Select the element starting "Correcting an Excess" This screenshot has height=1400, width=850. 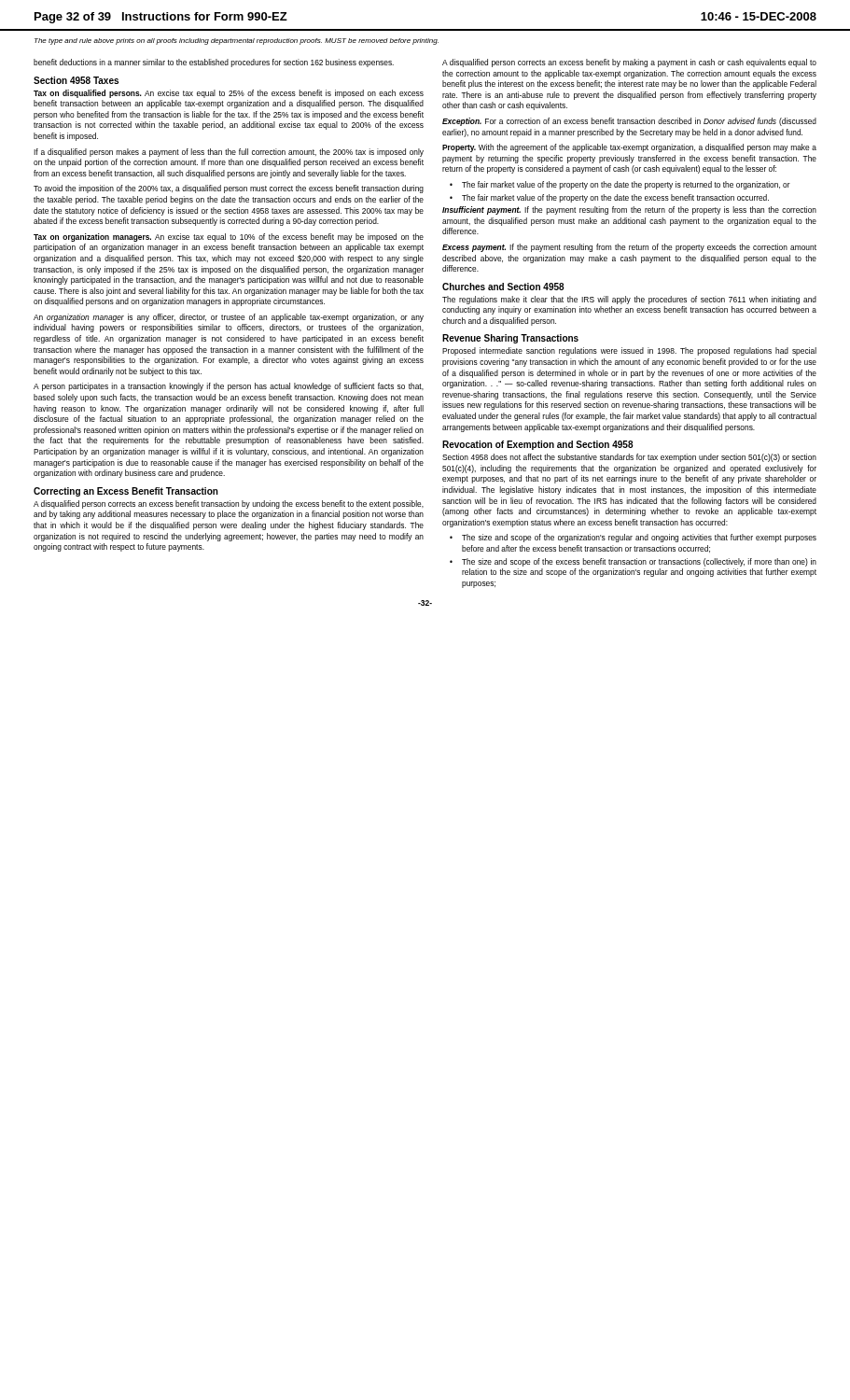(x=126, y=491)
